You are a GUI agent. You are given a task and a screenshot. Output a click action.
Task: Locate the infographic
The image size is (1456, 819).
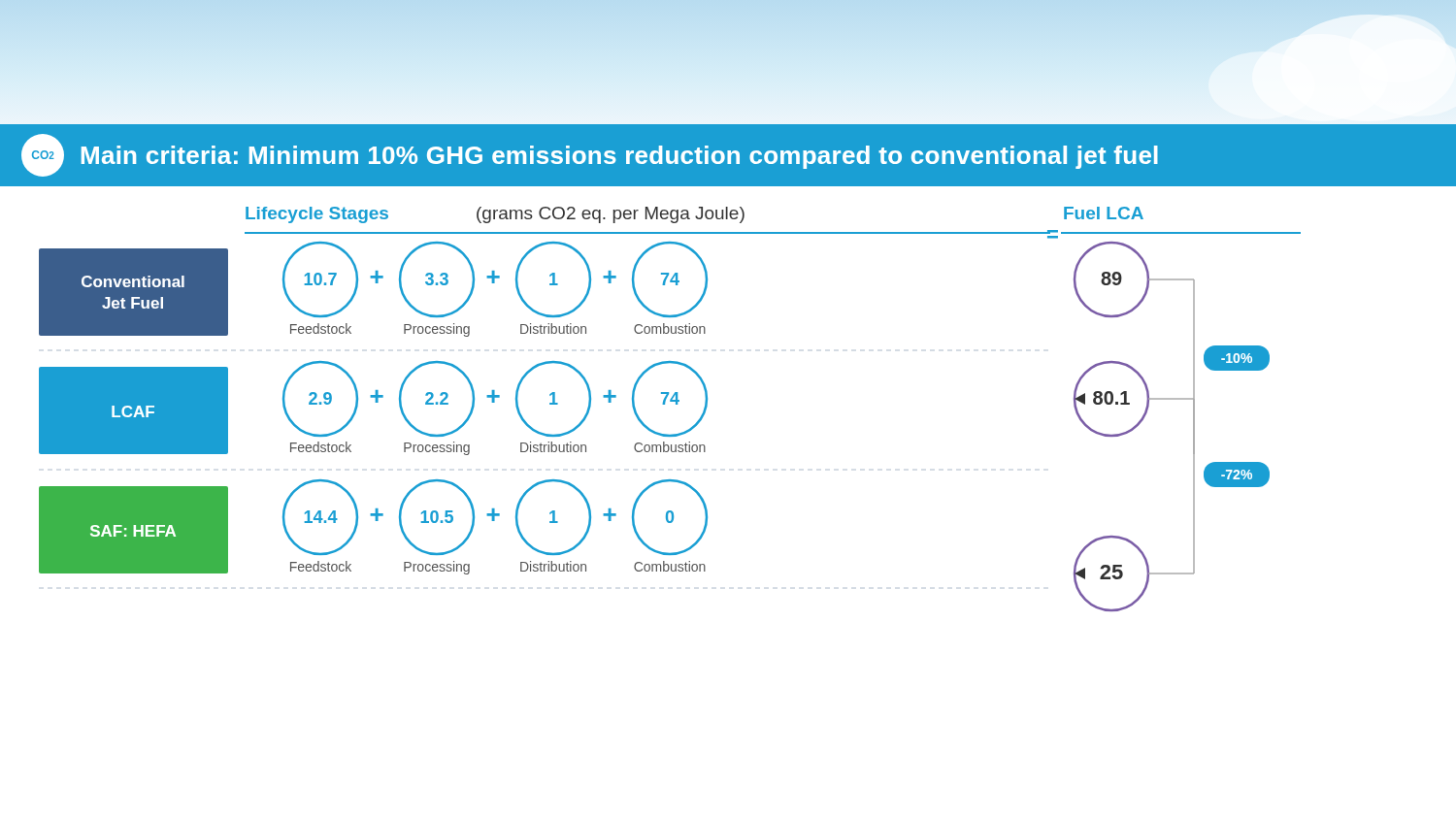[x=728, y=491]
